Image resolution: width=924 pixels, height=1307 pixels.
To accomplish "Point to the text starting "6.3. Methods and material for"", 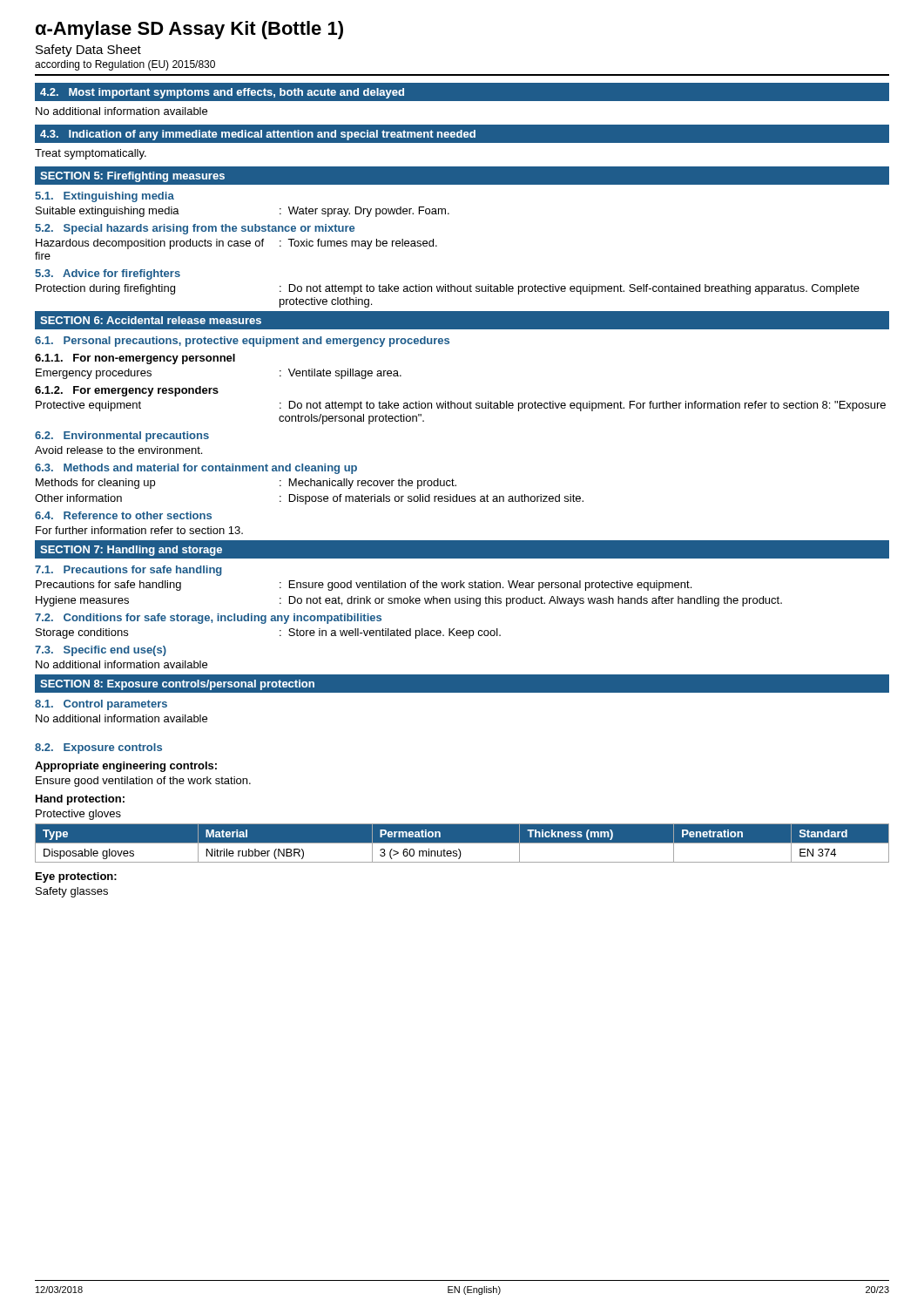I will tap(196, 468).
